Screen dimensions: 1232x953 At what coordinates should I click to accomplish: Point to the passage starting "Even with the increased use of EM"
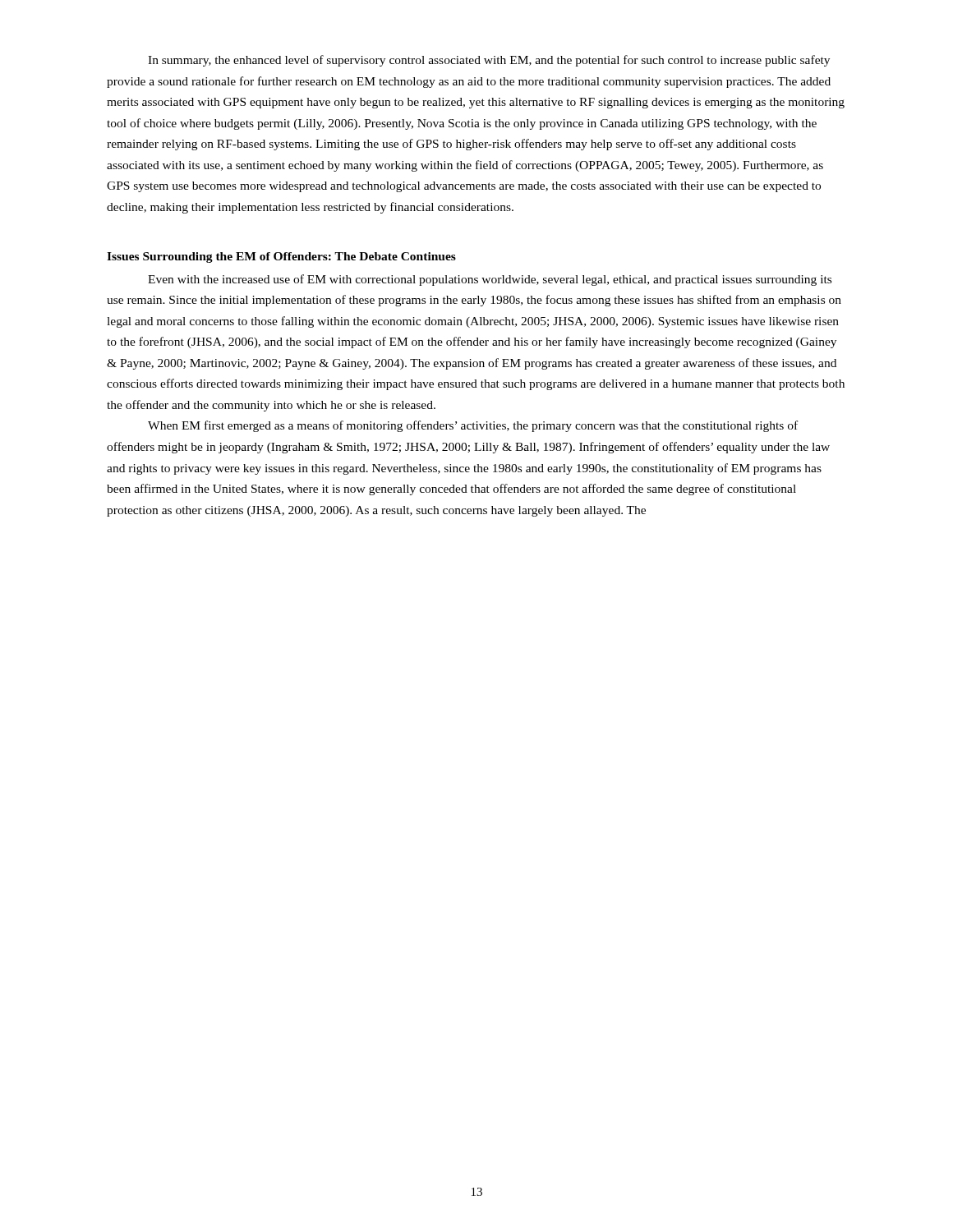pyautogui.click(x=476, y=342)
